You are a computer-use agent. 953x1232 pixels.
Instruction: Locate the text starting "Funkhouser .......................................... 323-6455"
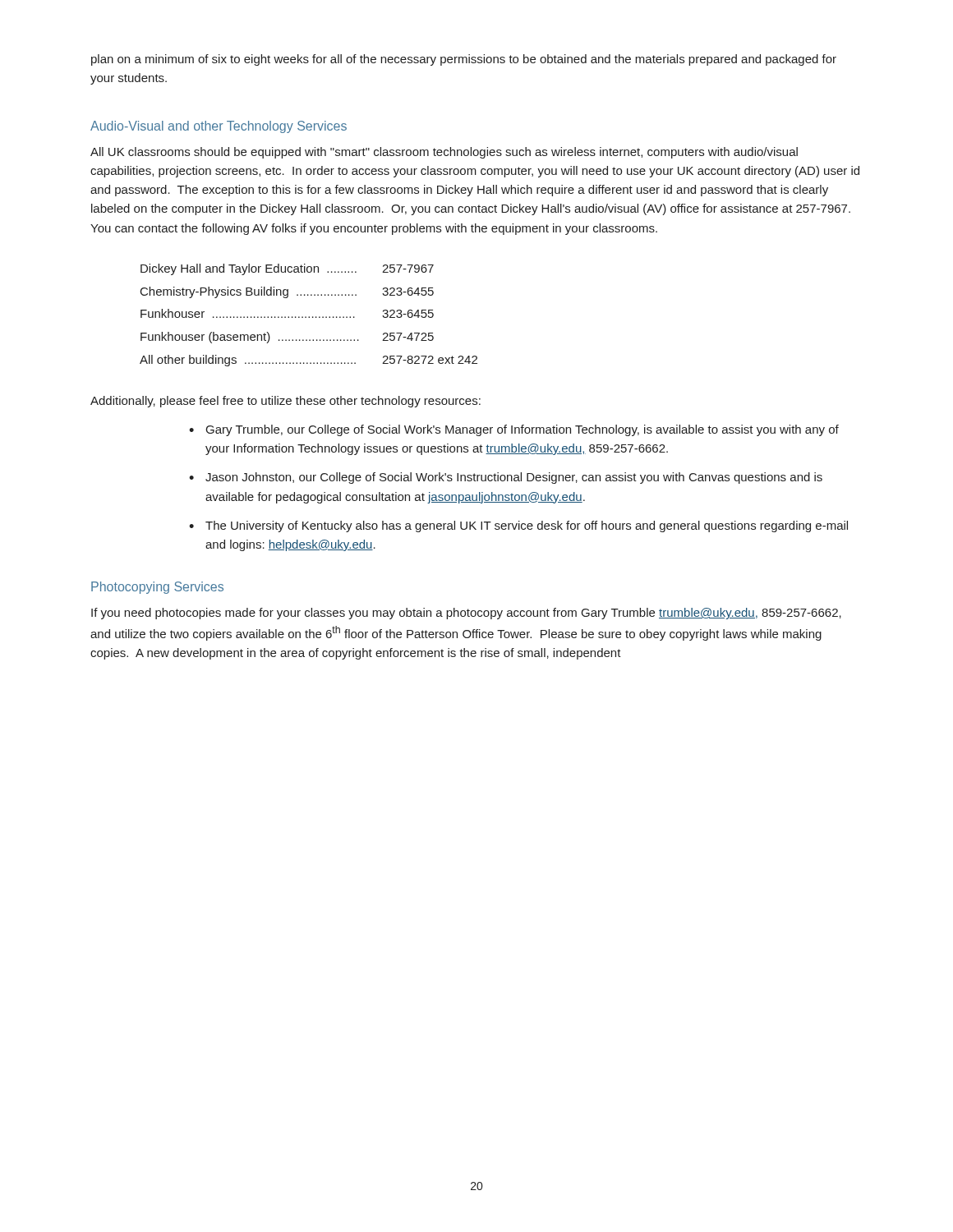(287, 314)
